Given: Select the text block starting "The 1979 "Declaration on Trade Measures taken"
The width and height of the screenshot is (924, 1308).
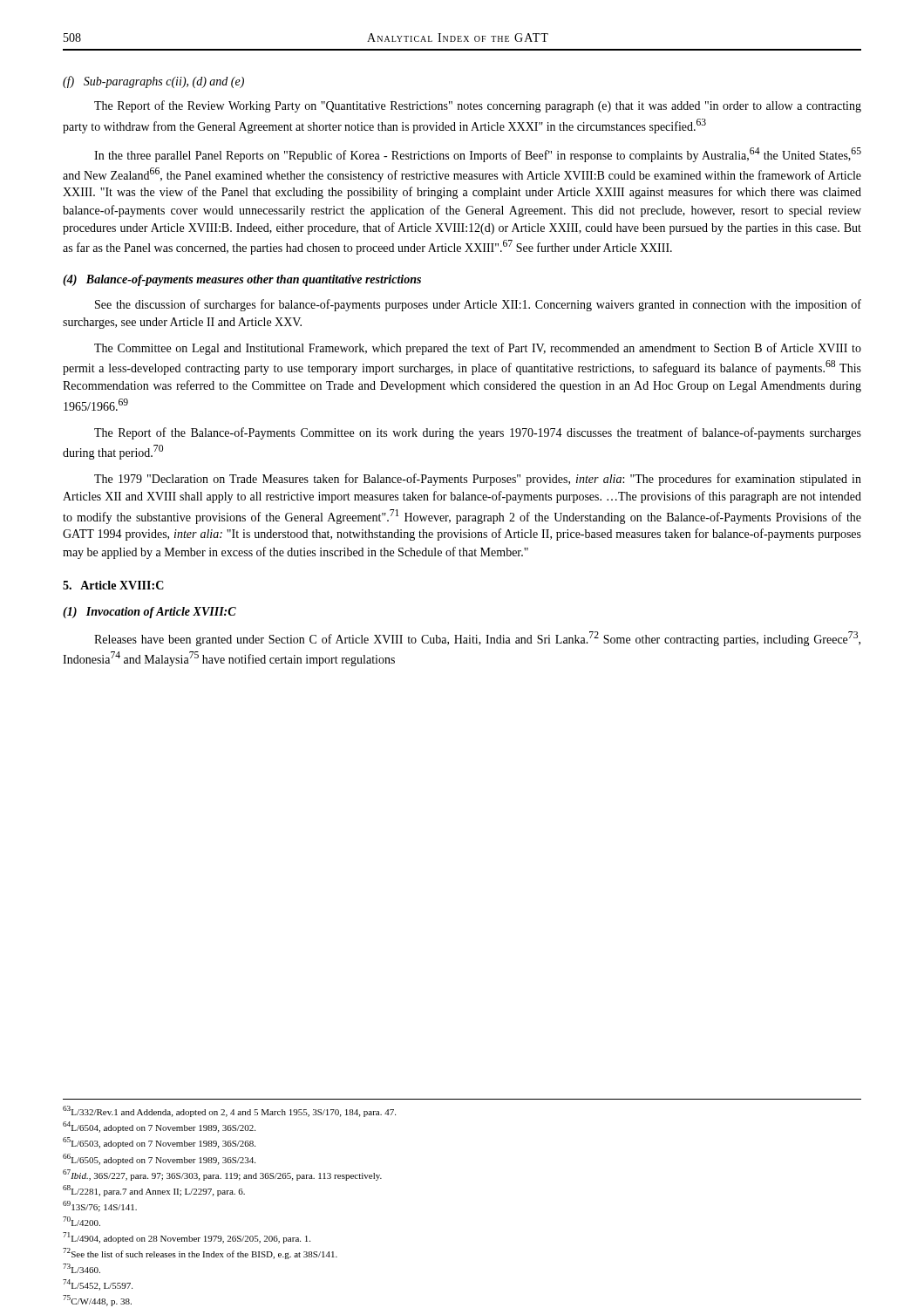Looking at the screenshot, I should pos(462,516).
